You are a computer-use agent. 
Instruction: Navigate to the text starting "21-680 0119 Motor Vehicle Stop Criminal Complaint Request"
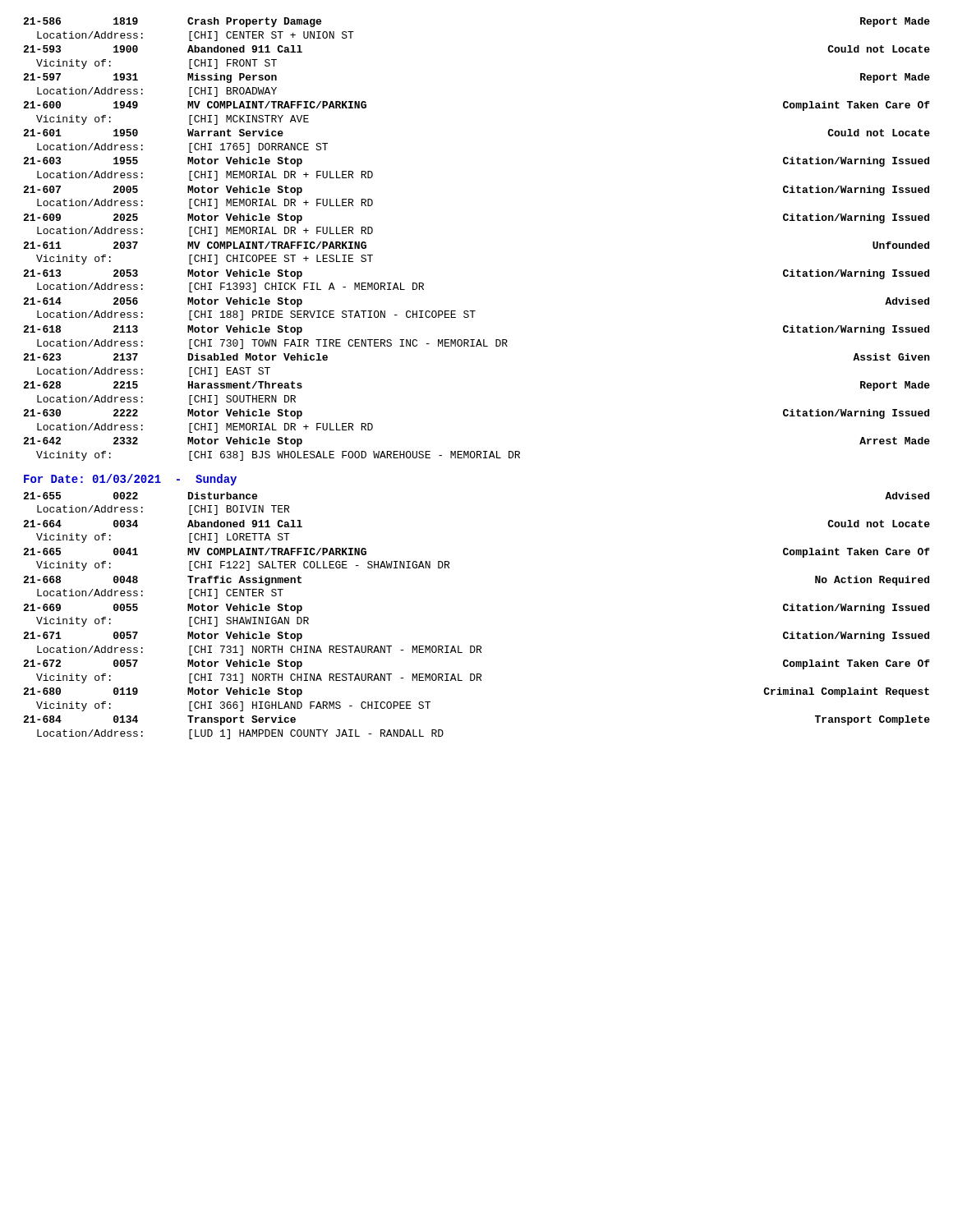point(46,692)
